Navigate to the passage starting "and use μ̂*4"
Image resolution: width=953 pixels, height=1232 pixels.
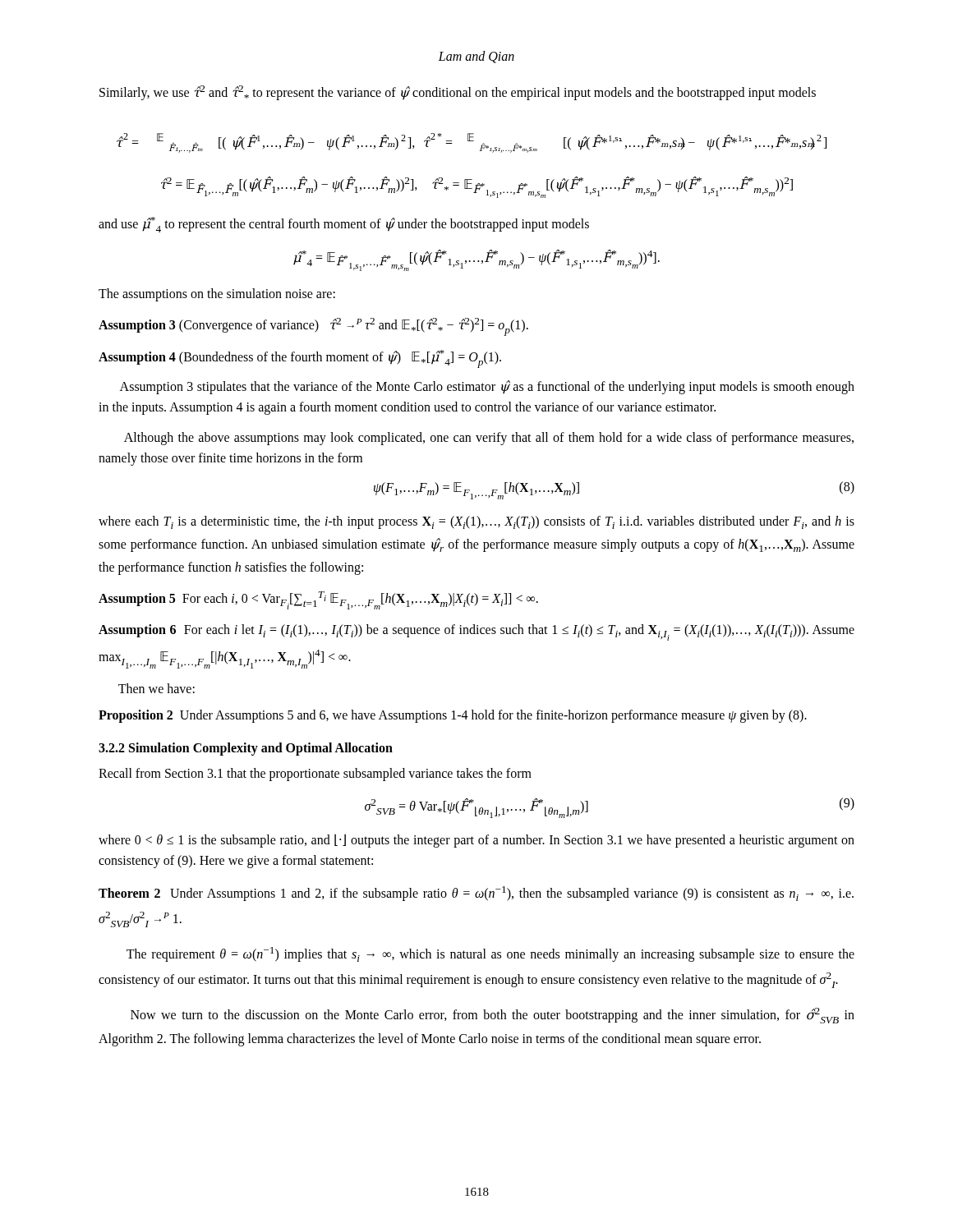[x=344, y=224]
